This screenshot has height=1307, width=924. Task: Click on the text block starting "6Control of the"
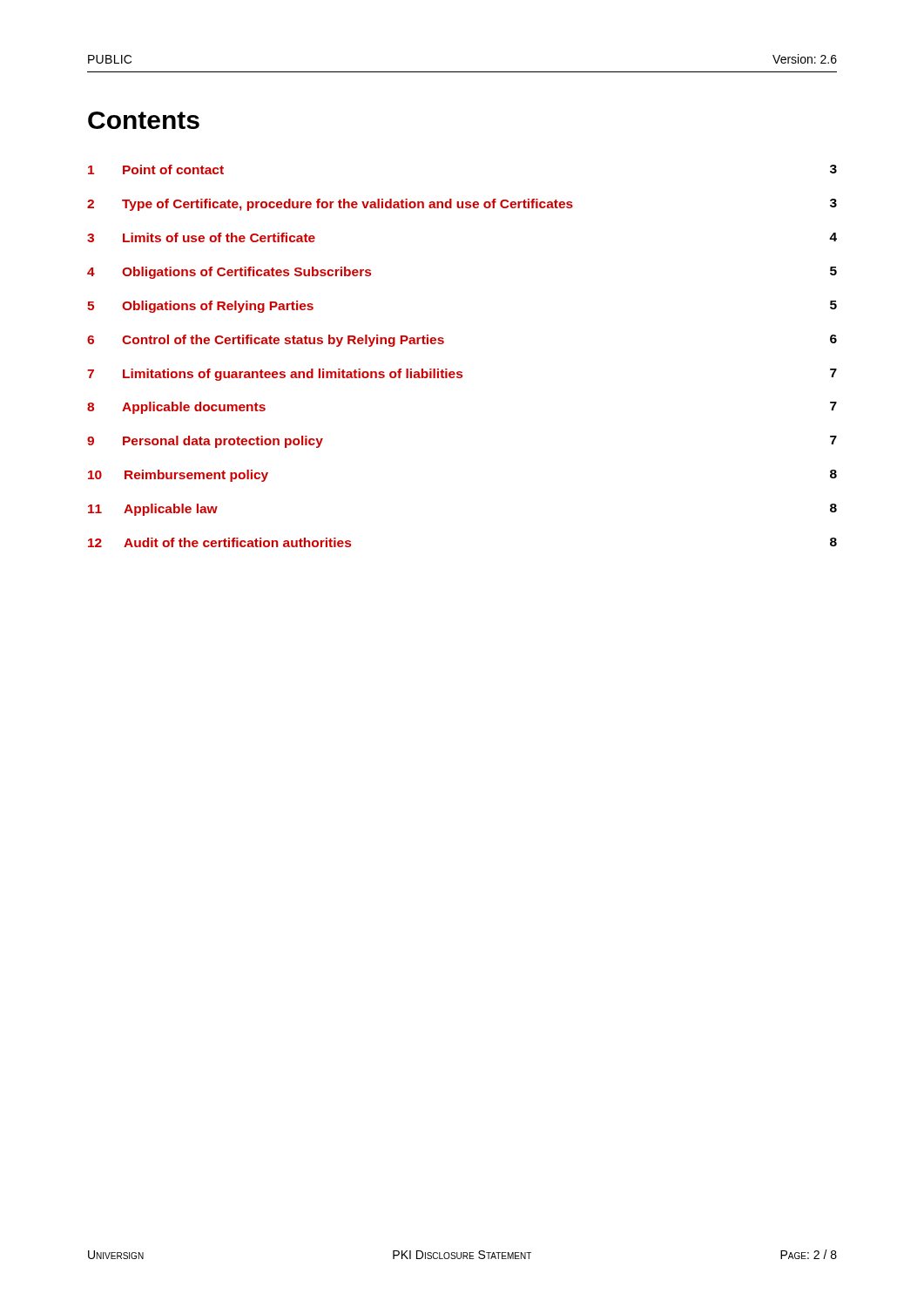pyautogui.click(x=288, y=340)
